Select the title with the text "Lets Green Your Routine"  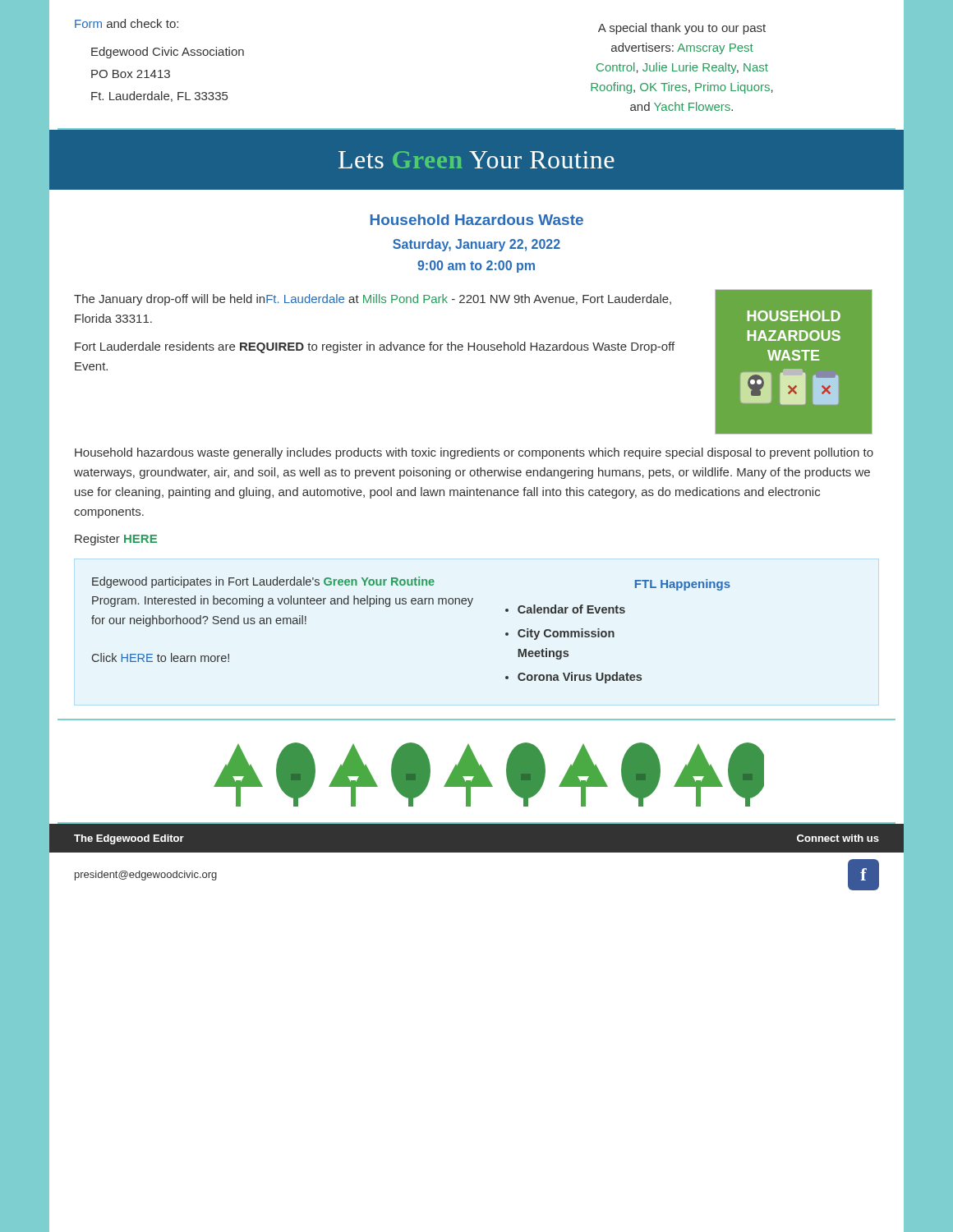point(476,159)
